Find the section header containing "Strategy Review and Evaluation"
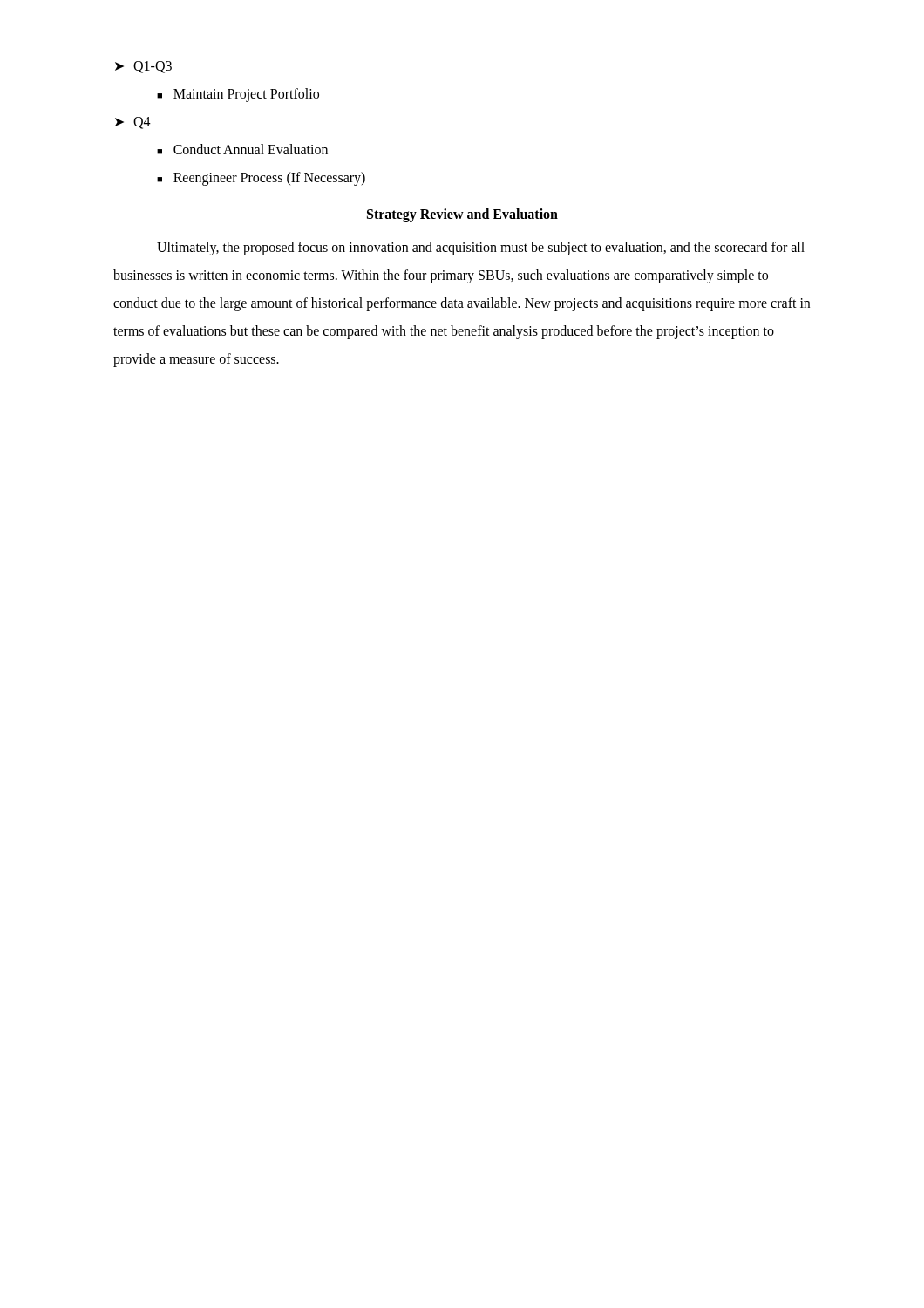924x1308 pixels. pyautogui.click(x=462, y=214)
